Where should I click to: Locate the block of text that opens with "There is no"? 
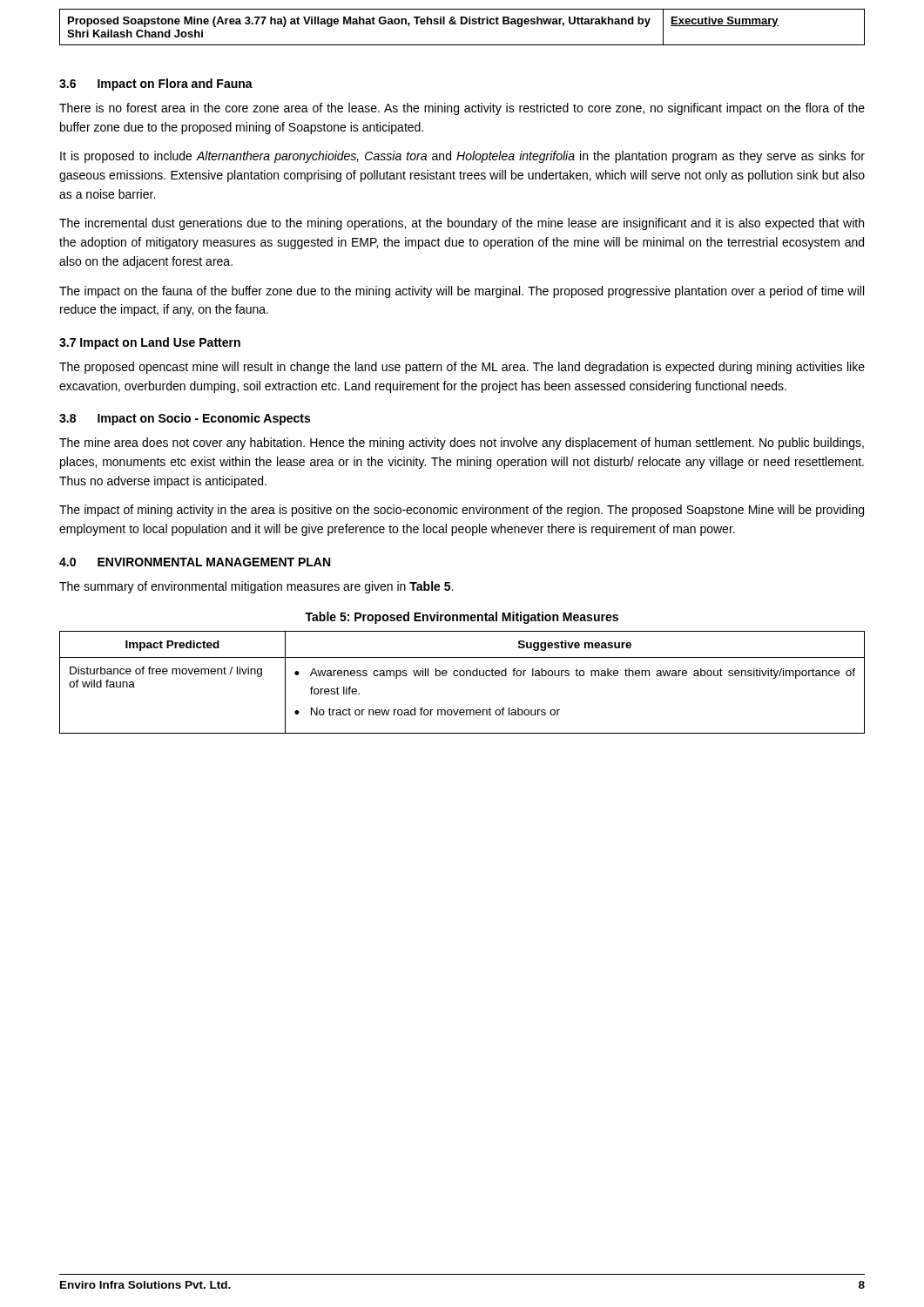click(x=462, y=117)
